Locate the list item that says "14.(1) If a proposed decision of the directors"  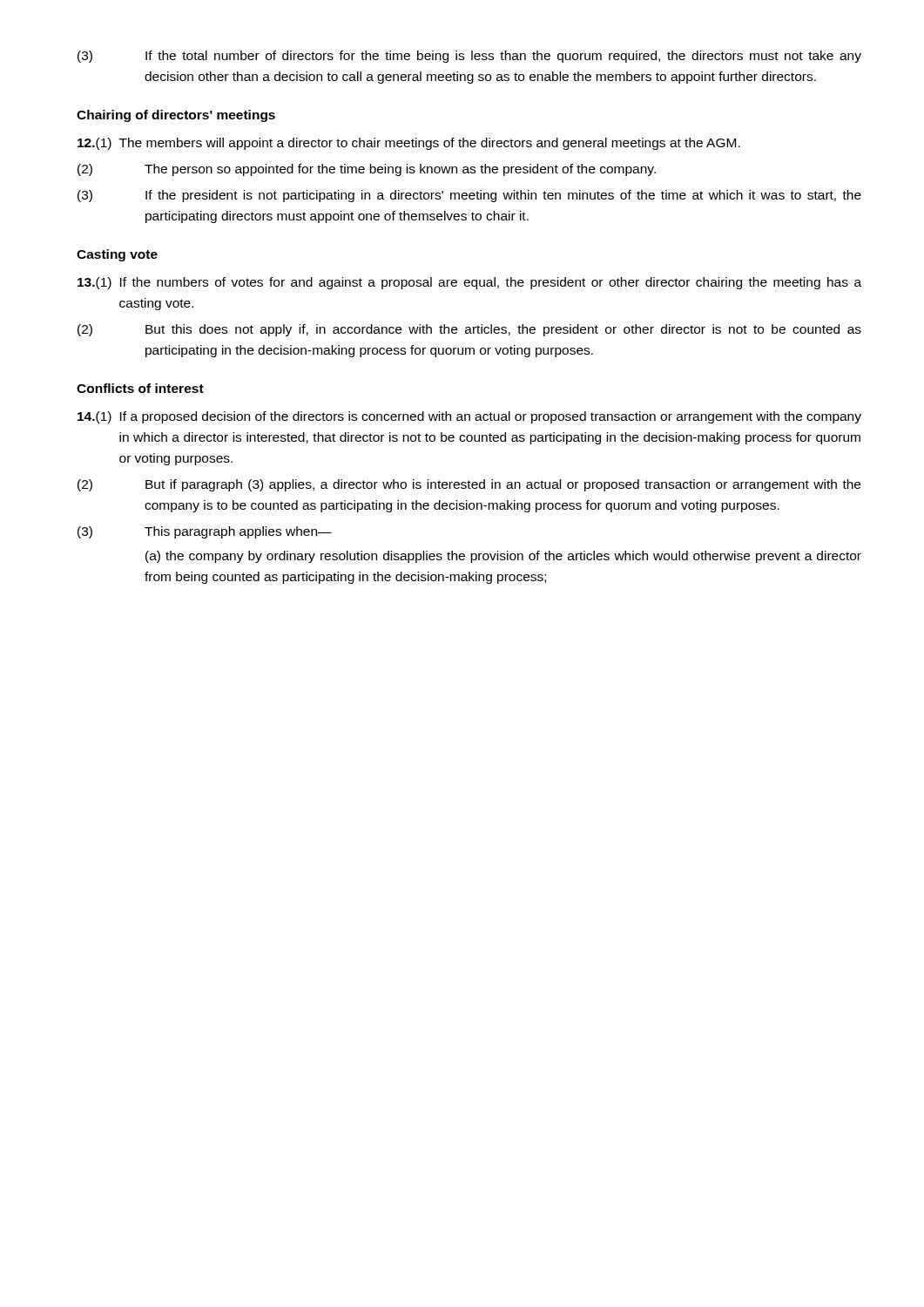469,438
